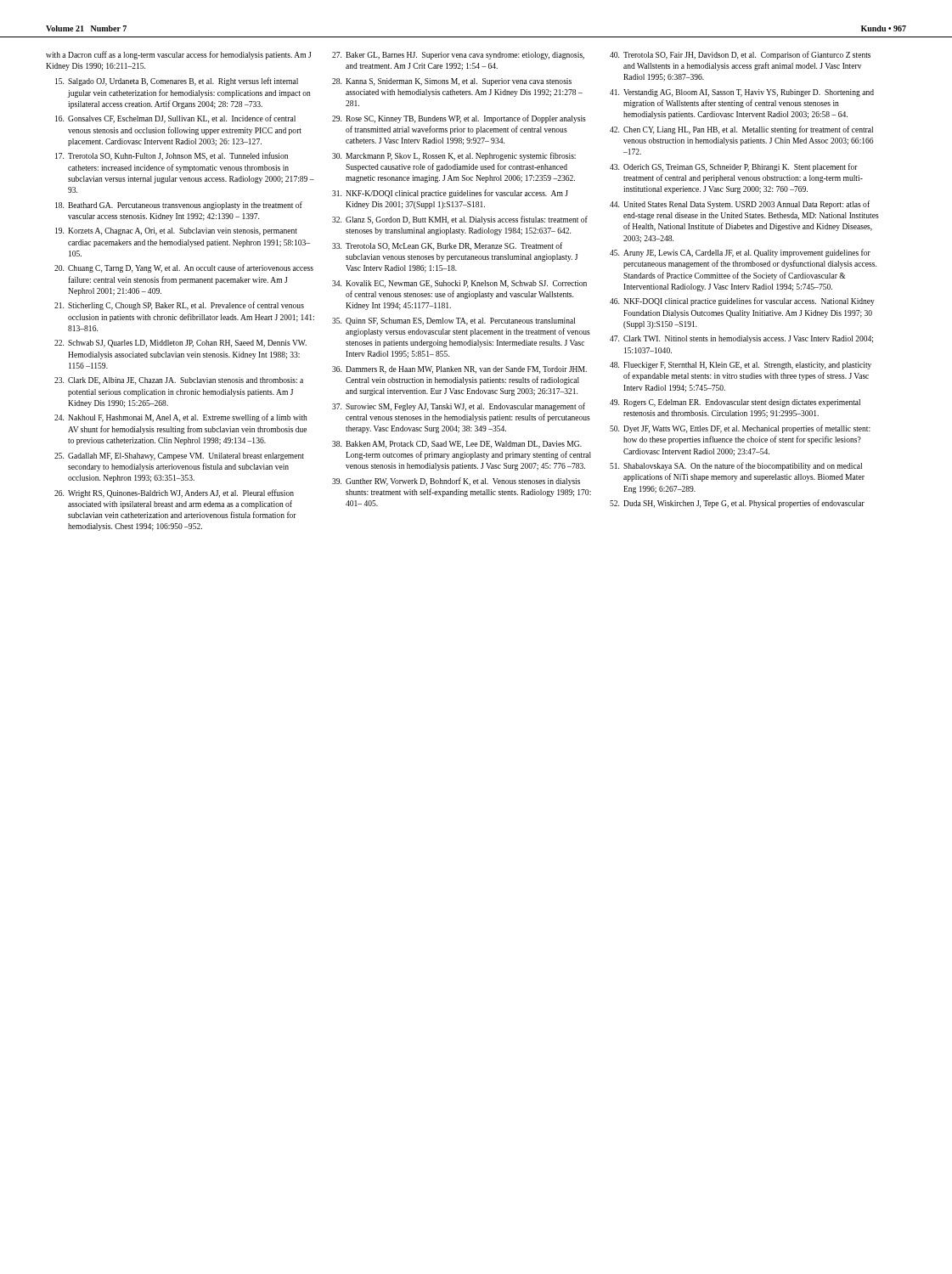The image size is (952, 1274).
Task: Locate the block of text that opens with "28. Kanna S, Sniderman K, Simons"
Action: (x=458, y=92)
